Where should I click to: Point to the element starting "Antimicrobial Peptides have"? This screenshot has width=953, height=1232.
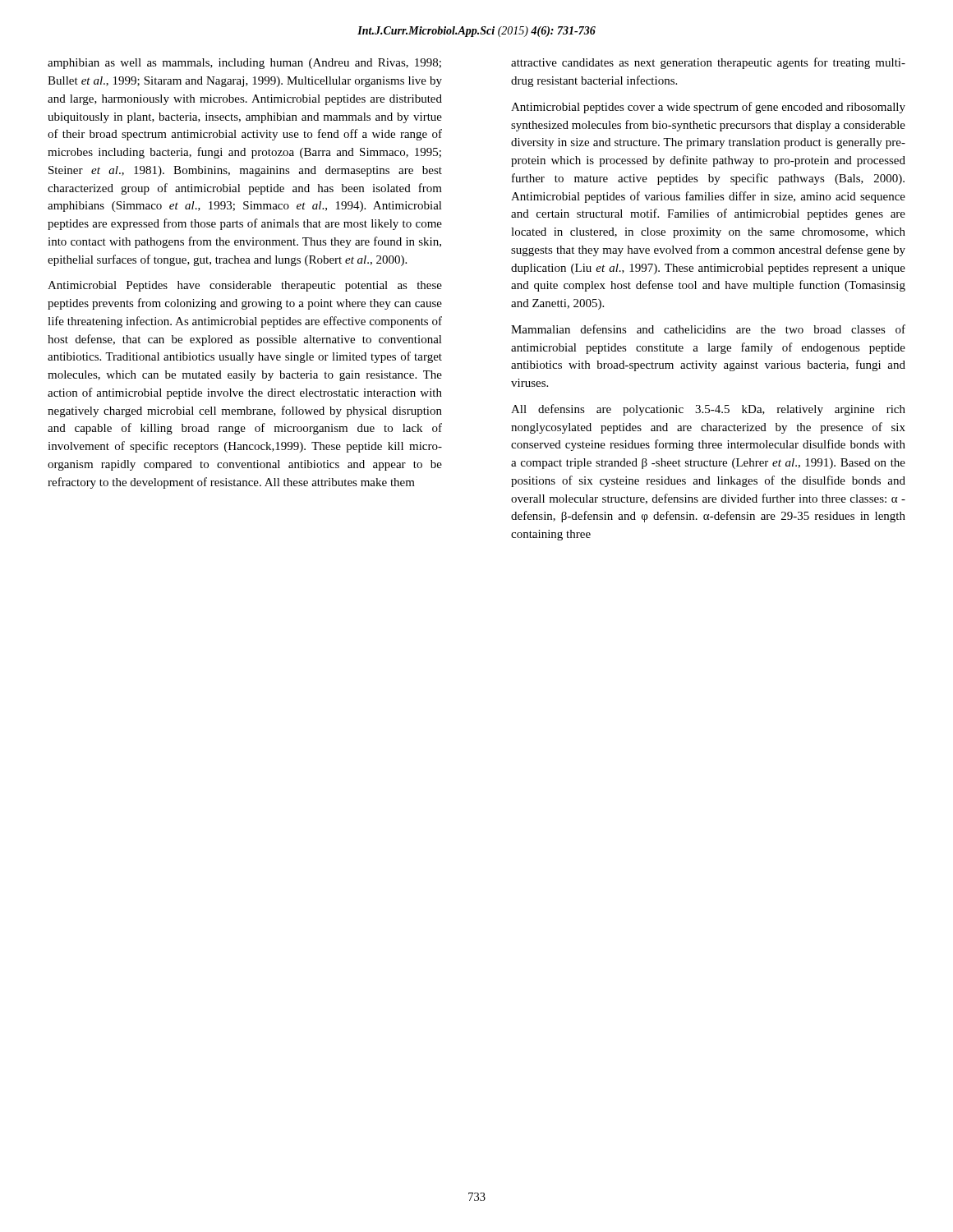coord(245,384)
